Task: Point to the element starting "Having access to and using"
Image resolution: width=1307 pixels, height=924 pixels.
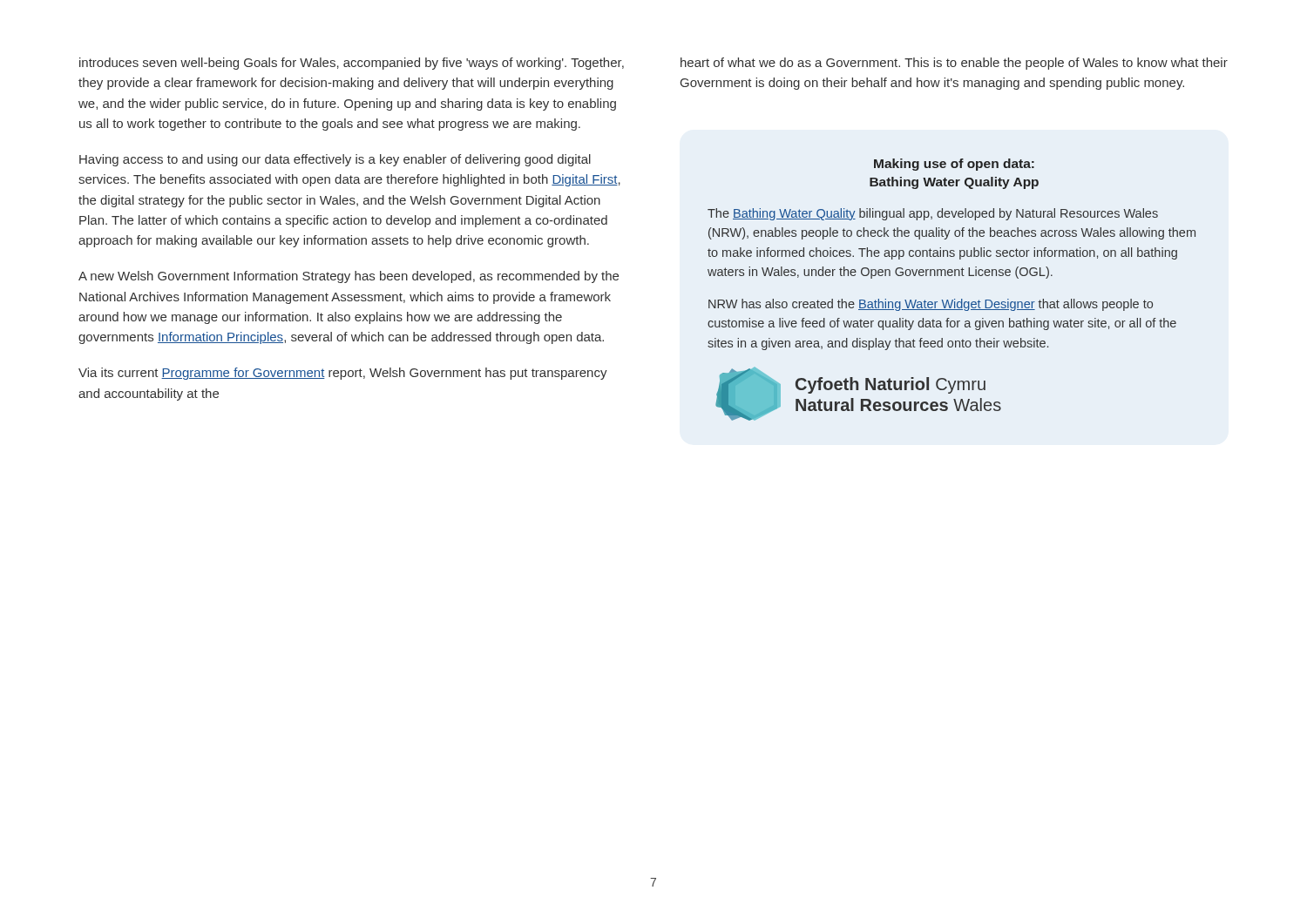Action: click(350, 199)
